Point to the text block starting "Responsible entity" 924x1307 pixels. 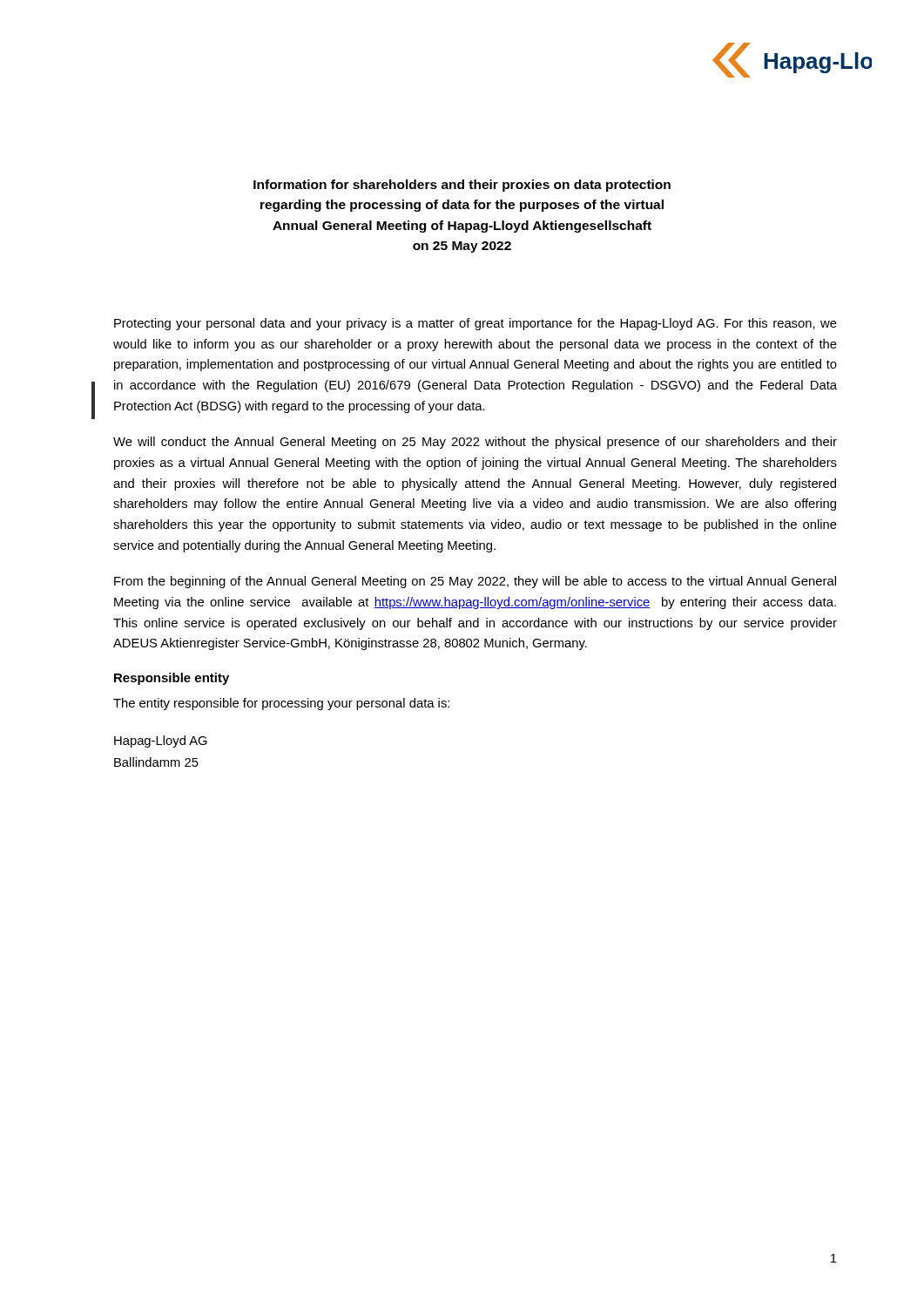(171, 678)
